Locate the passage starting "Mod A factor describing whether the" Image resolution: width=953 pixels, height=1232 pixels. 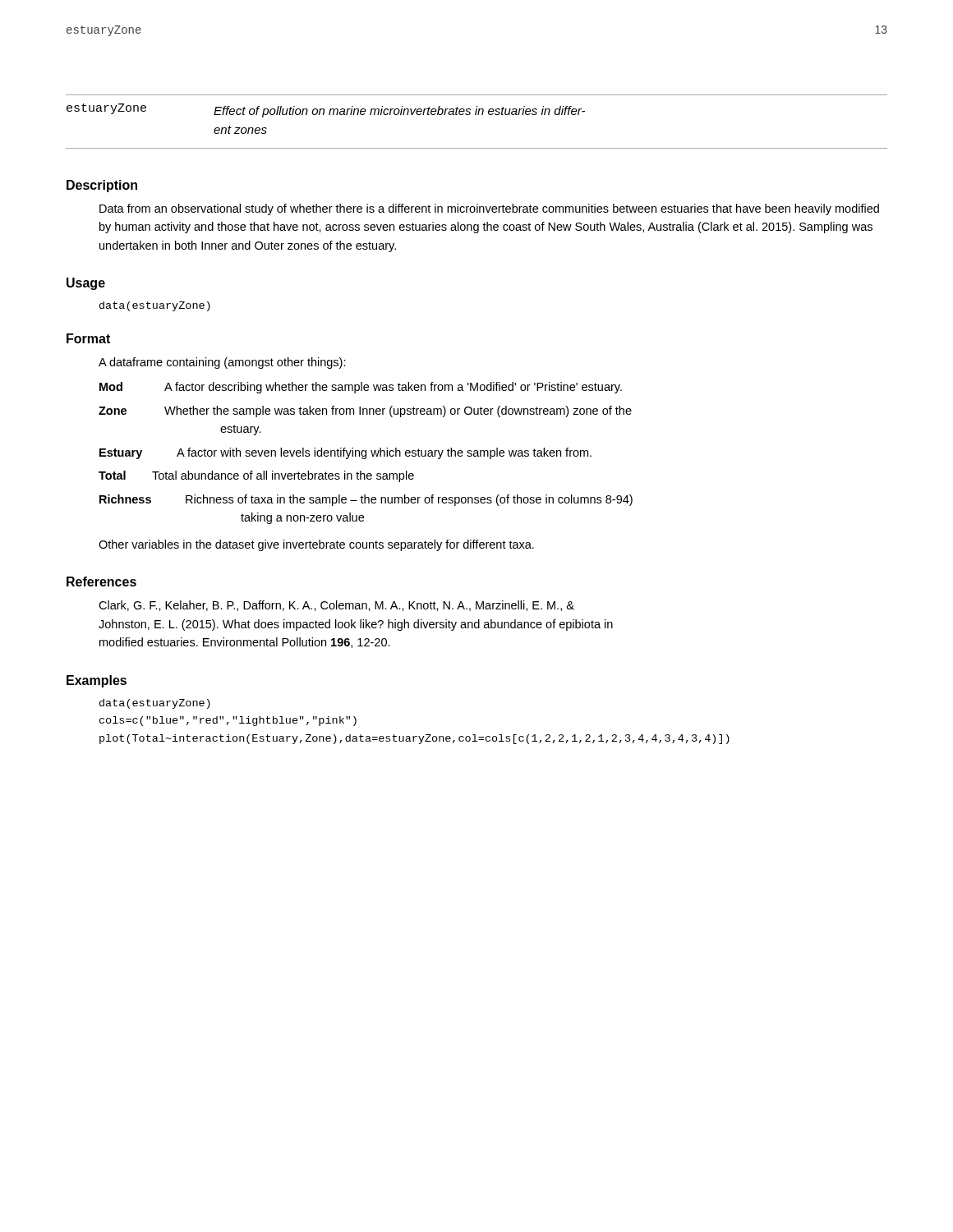point(493,387)
